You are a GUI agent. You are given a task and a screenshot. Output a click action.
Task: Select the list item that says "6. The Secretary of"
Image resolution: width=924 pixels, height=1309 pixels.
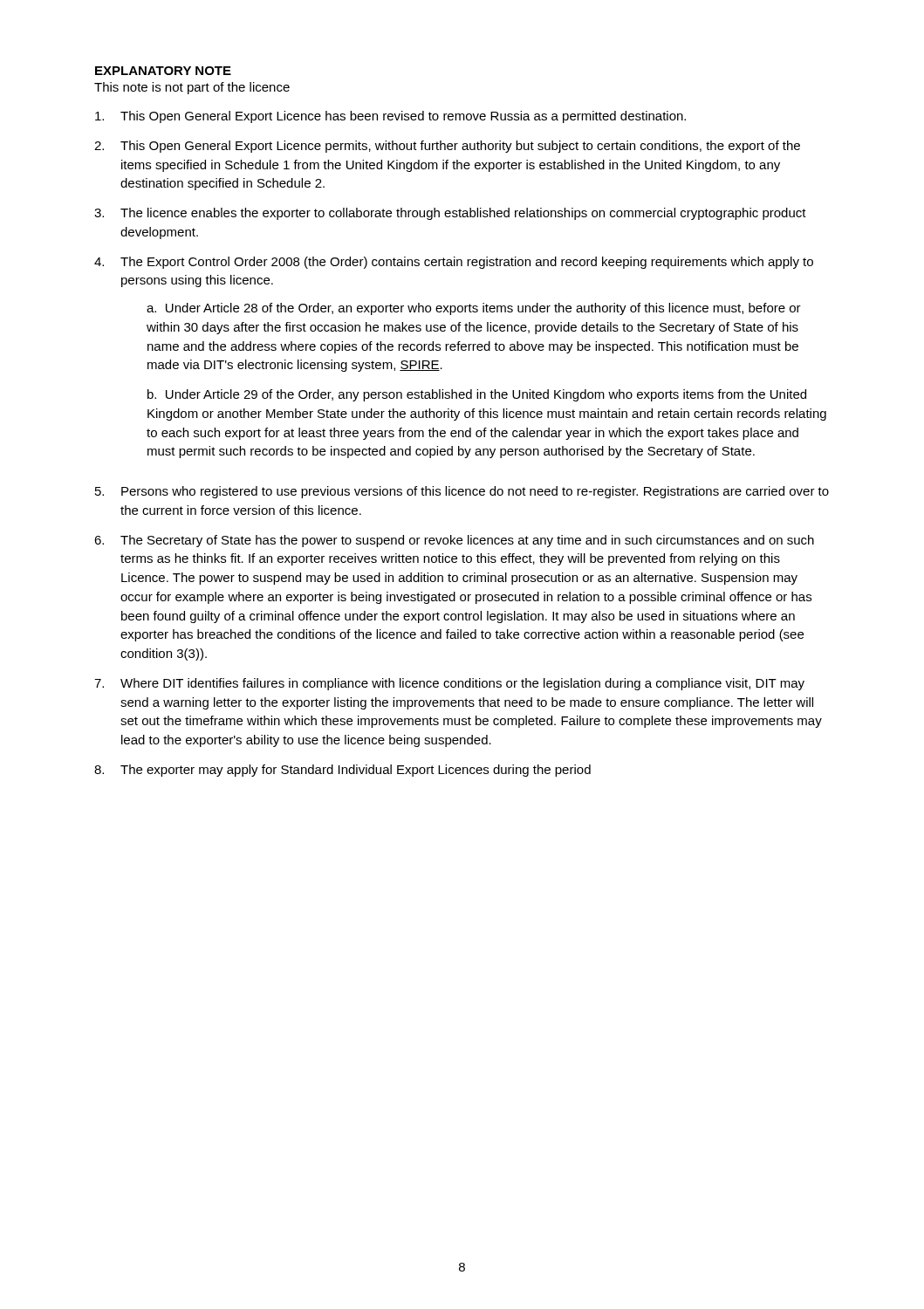point(462,597)
